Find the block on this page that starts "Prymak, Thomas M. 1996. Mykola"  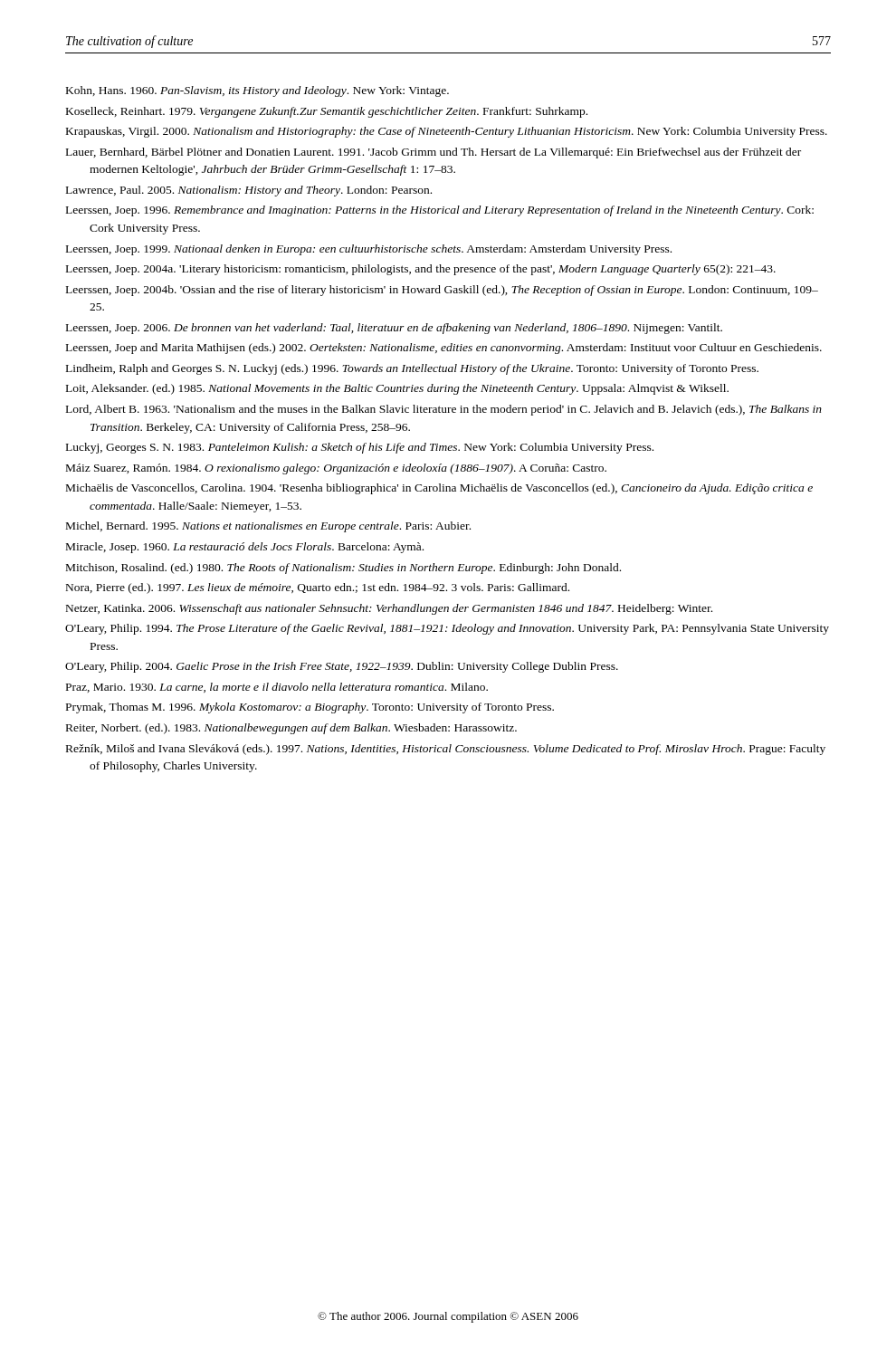click(x=310, y=707)
